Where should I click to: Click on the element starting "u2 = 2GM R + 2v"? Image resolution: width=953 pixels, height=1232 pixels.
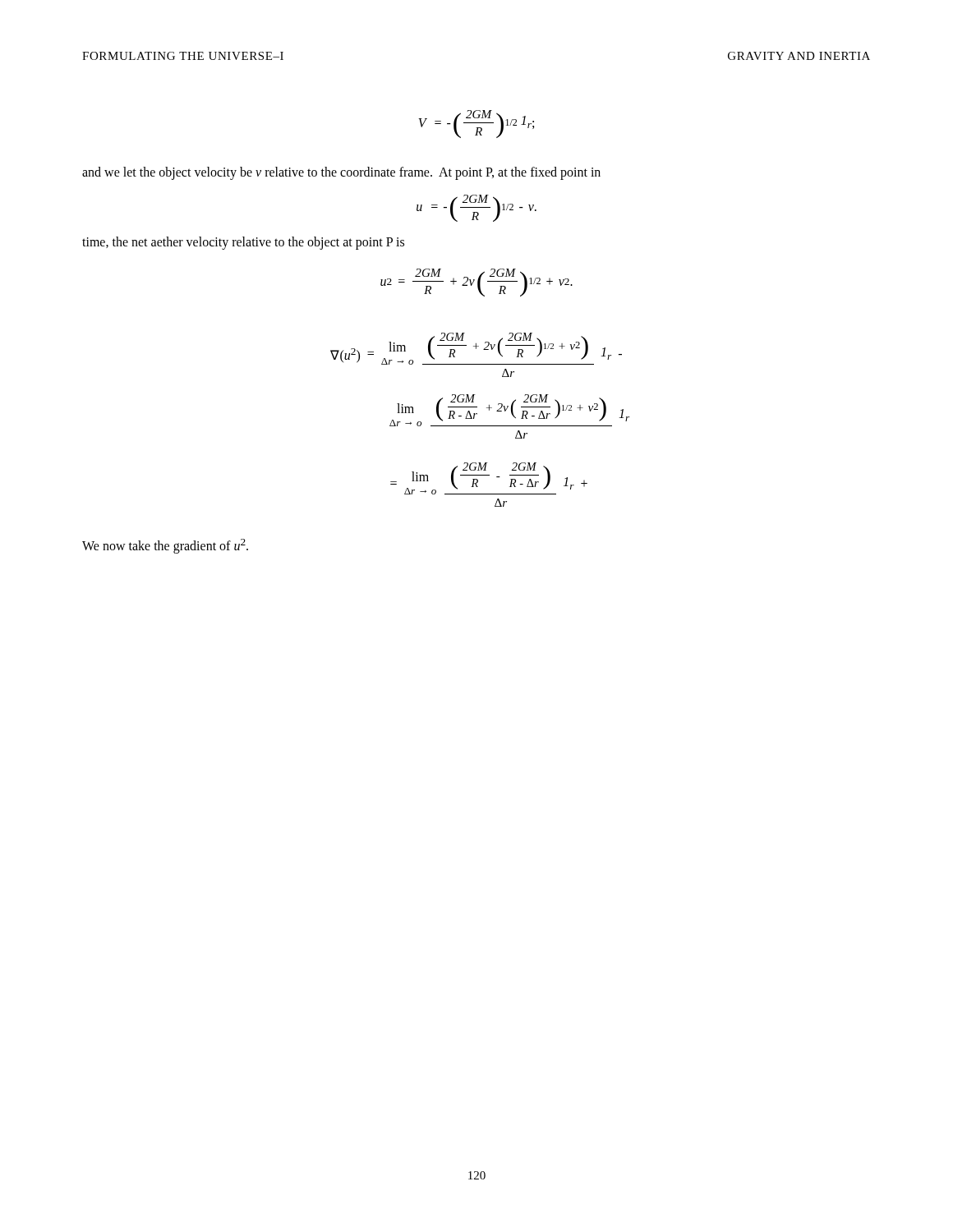(x=476, y=282)
